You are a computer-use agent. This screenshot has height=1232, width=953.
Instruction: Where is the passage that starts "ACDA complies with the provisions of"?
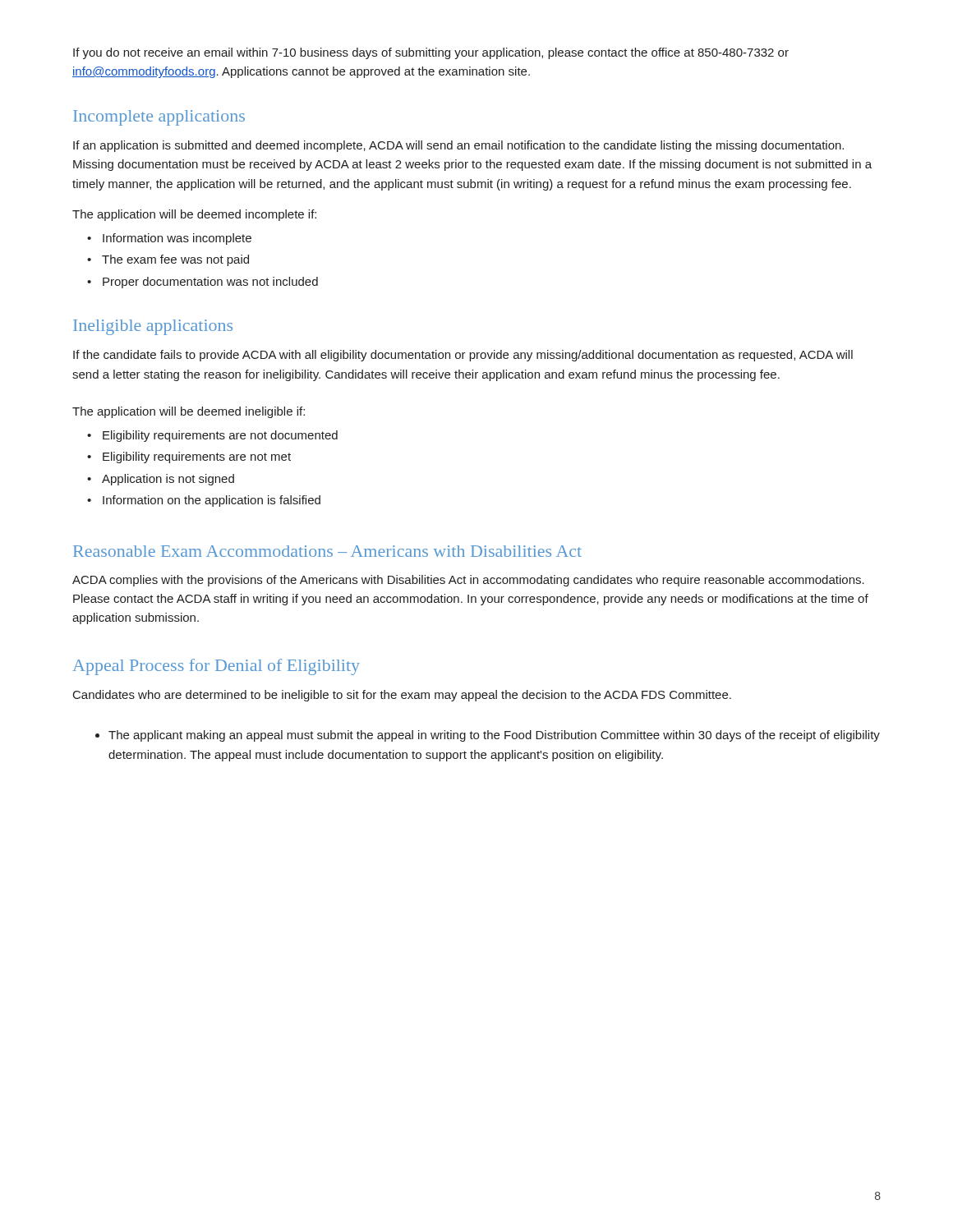click(470, 598)
